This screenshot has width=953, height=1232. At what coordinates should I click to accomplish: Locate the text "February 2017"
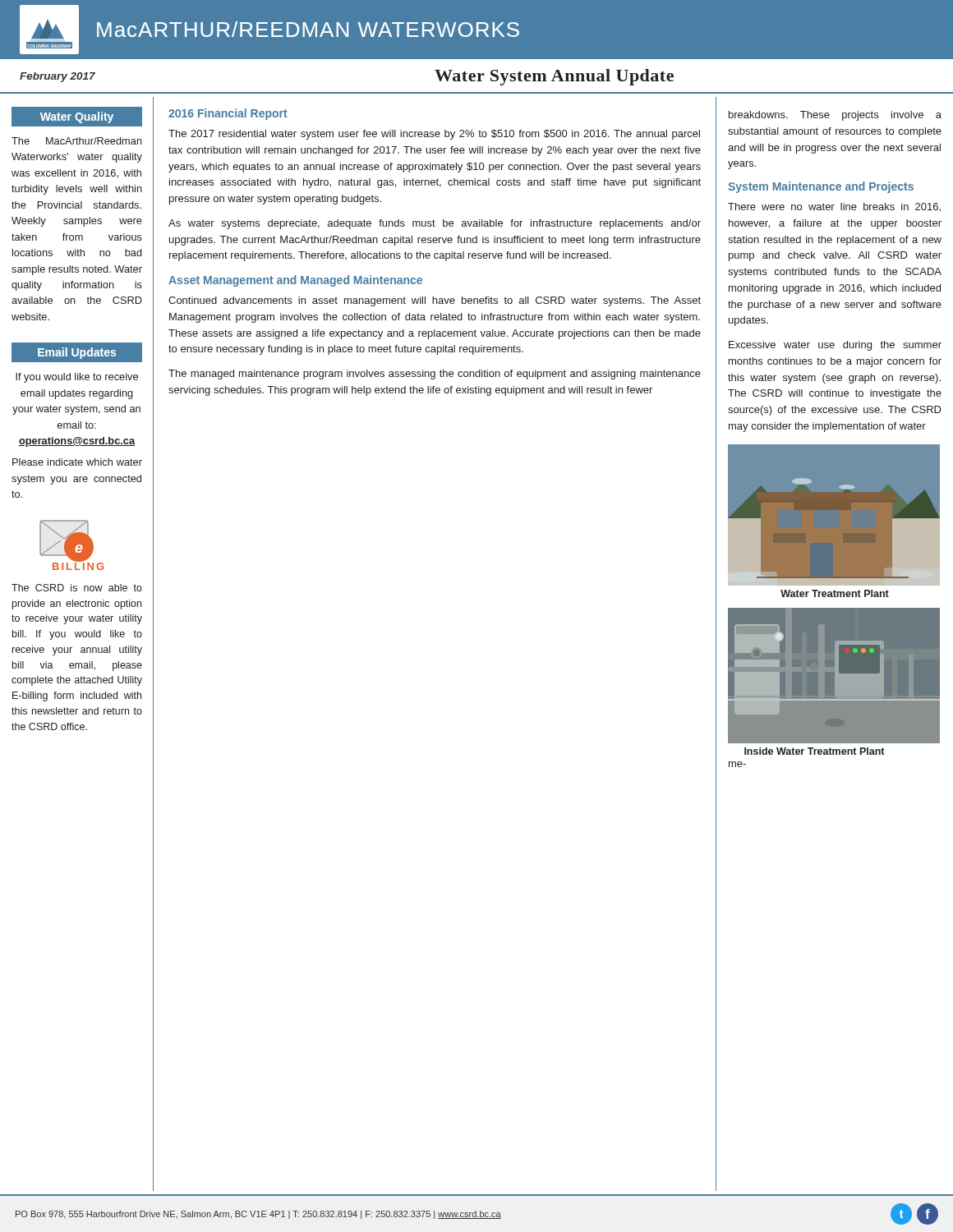pyautogui.click(x=57, y=76)
